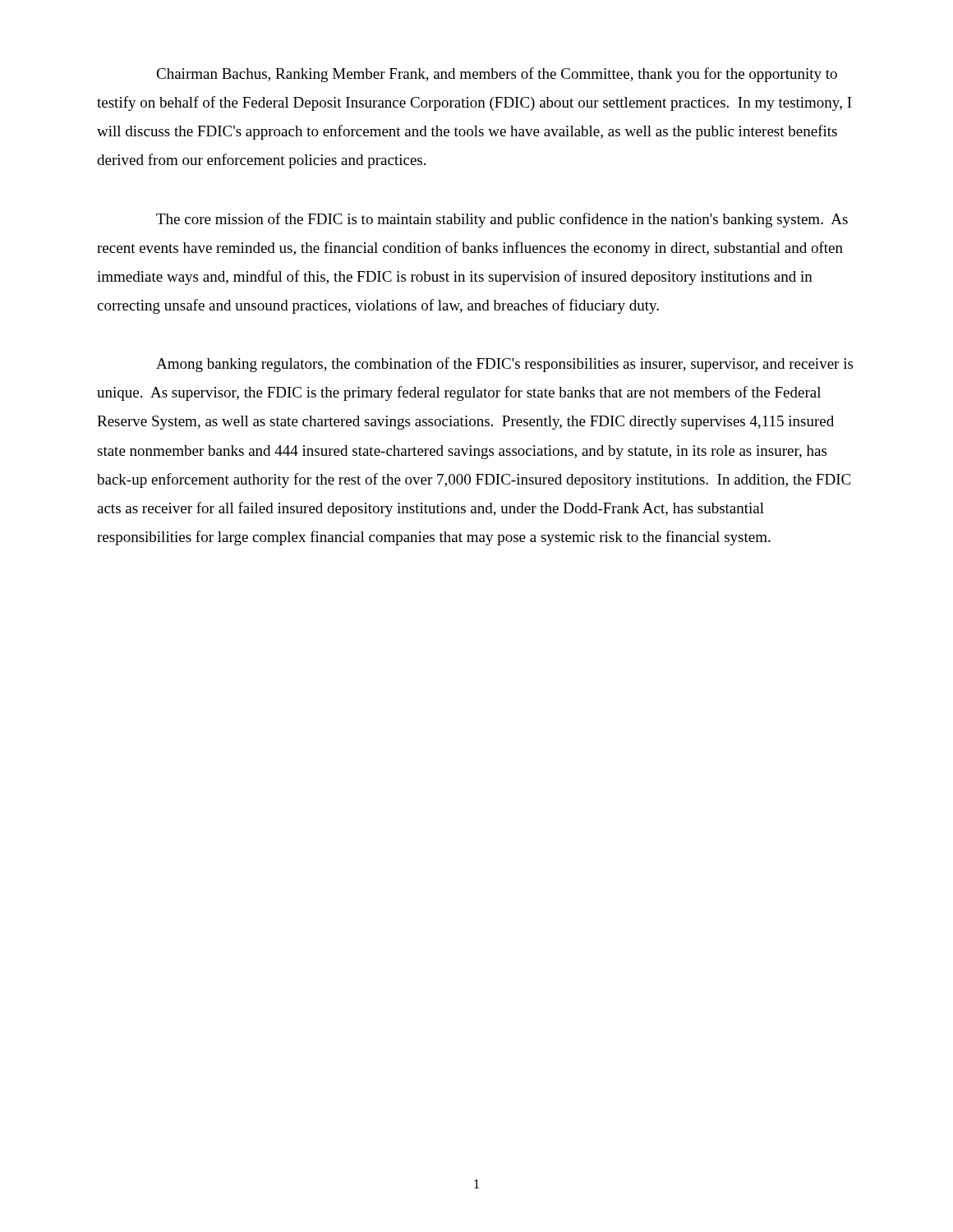Point to the text starting "Among banking regulators, the combination of the"
Viewport: 953px width, 1232px height.
click(475, 450)
